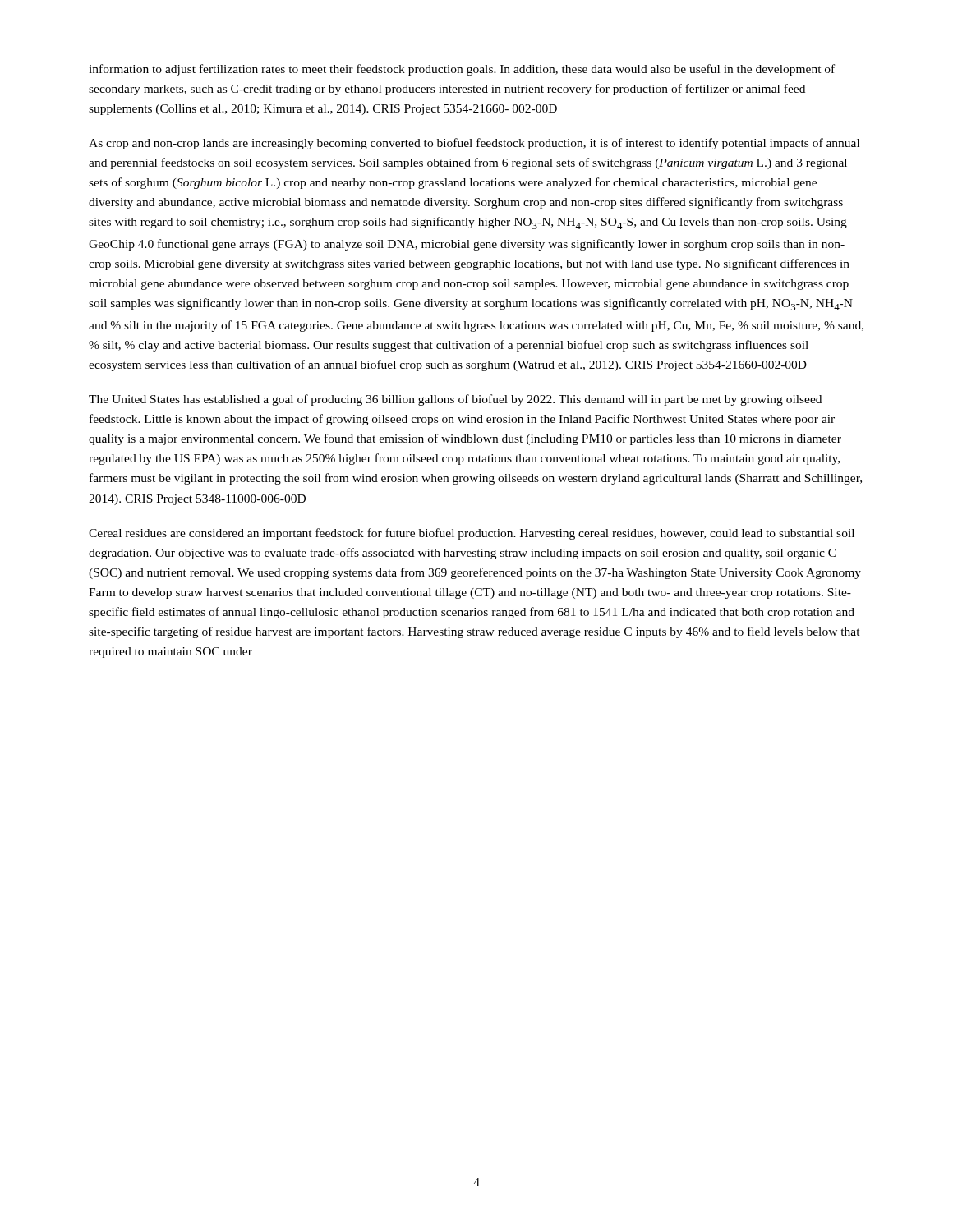Point to the text starting "As crop and non-crop lands"
The height and width of the screenshot is (1232, 953).
pos(476,254)
